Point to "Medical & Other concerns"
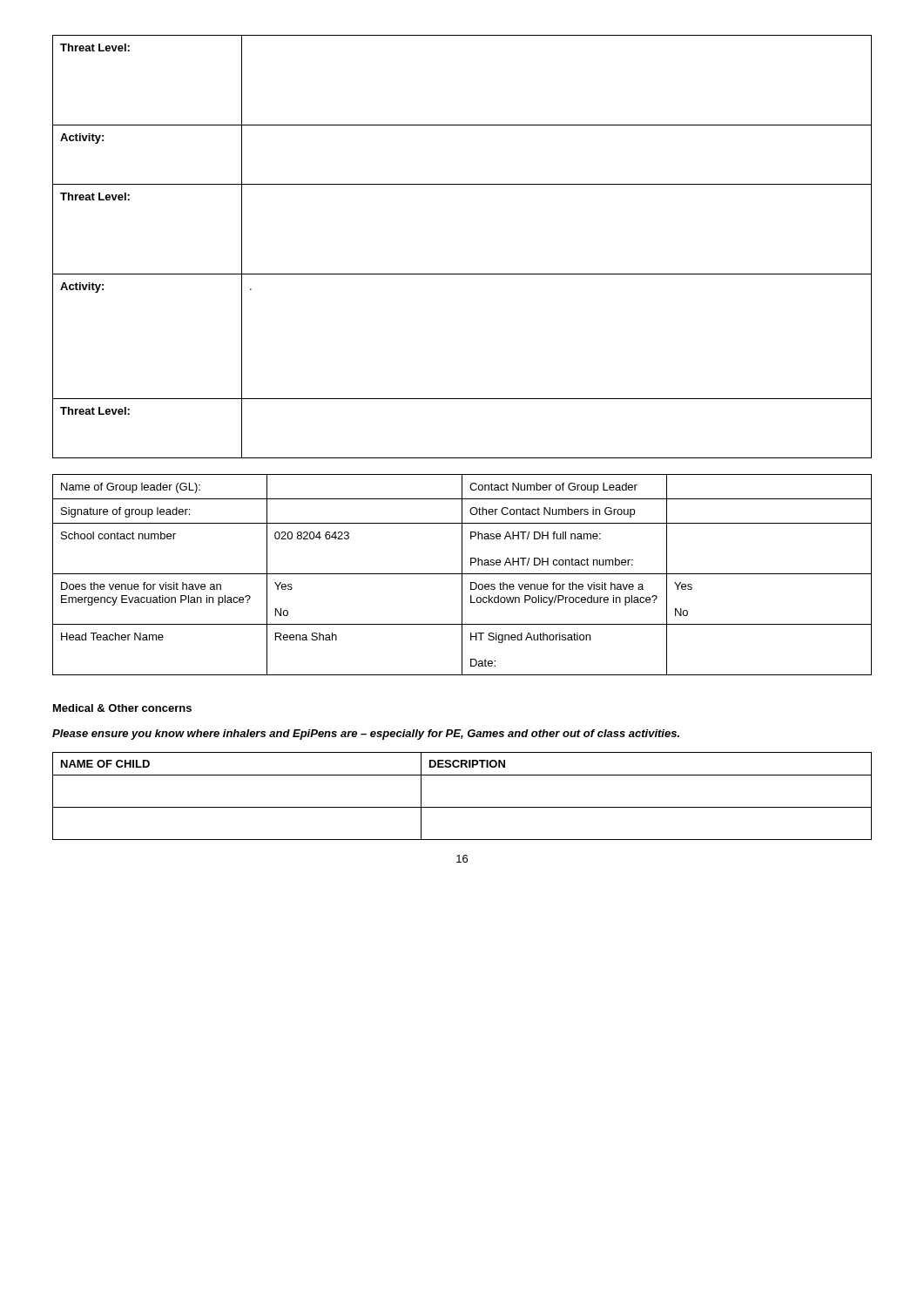Screen dimensions: 1307x924 (122, 708)
